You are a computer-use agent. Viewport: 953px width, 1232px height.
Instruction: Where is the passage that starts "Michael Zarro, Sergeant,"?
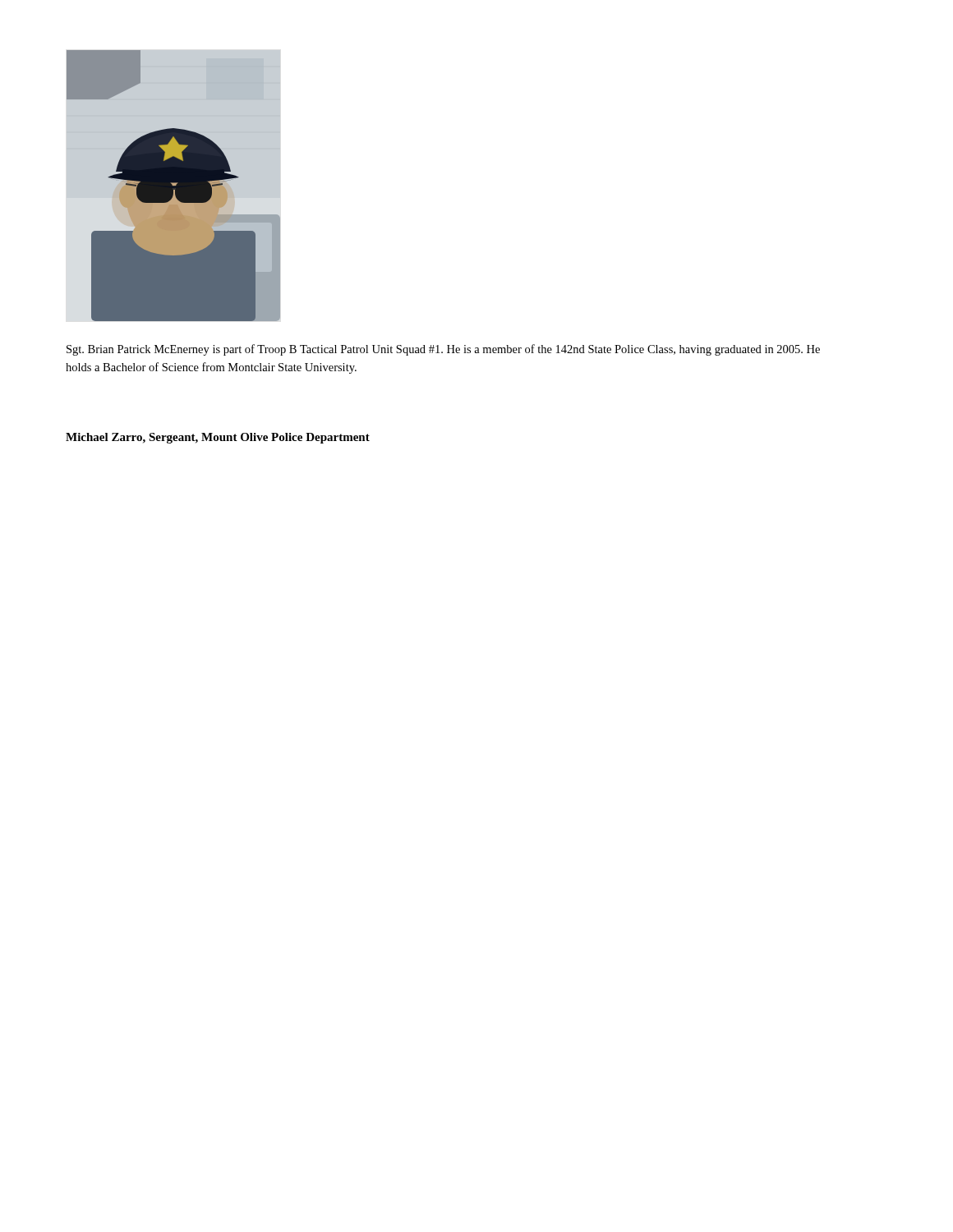[x=218, y=437]
